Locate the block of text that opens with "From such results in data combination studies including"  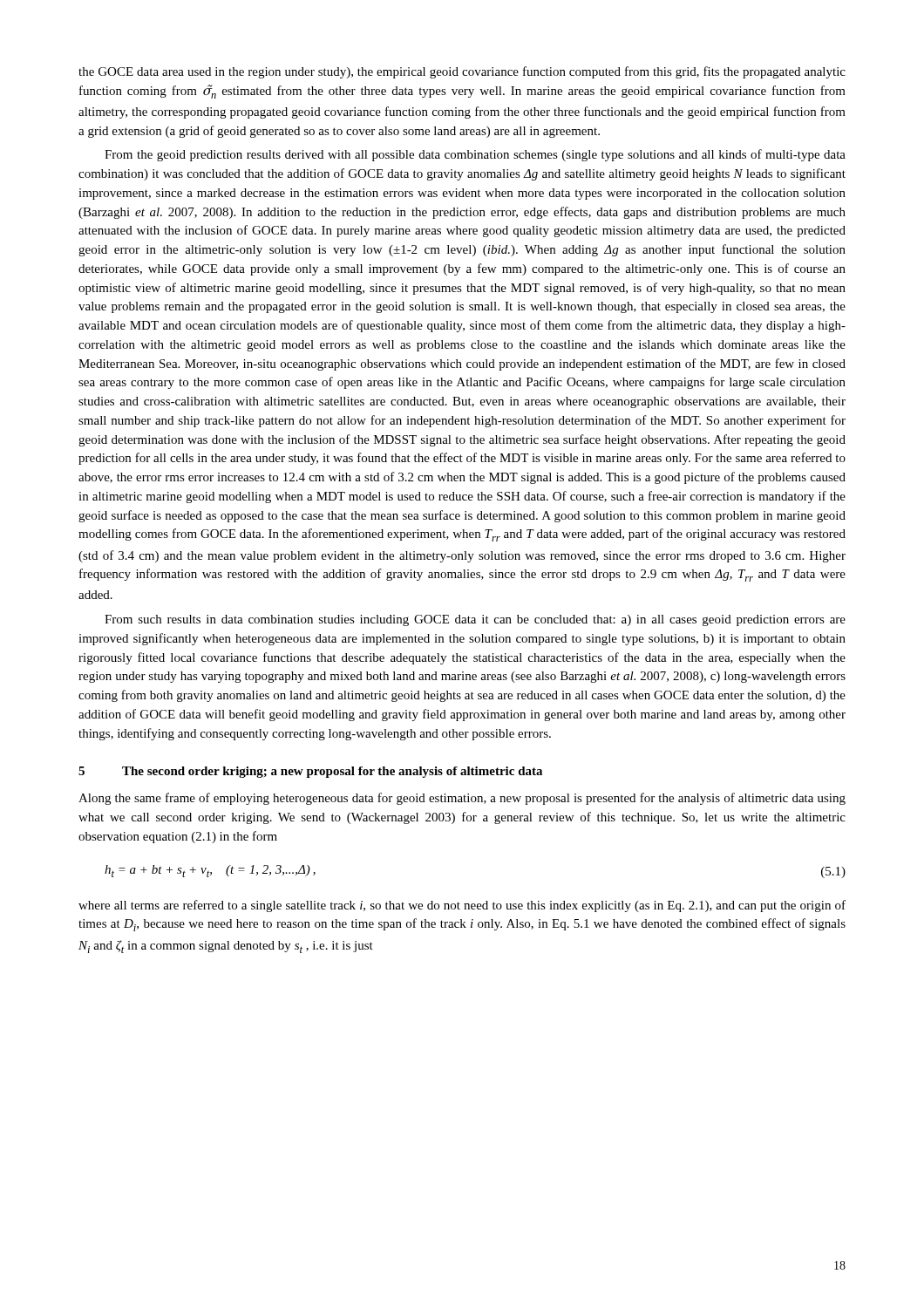click(x=462, y=677)
